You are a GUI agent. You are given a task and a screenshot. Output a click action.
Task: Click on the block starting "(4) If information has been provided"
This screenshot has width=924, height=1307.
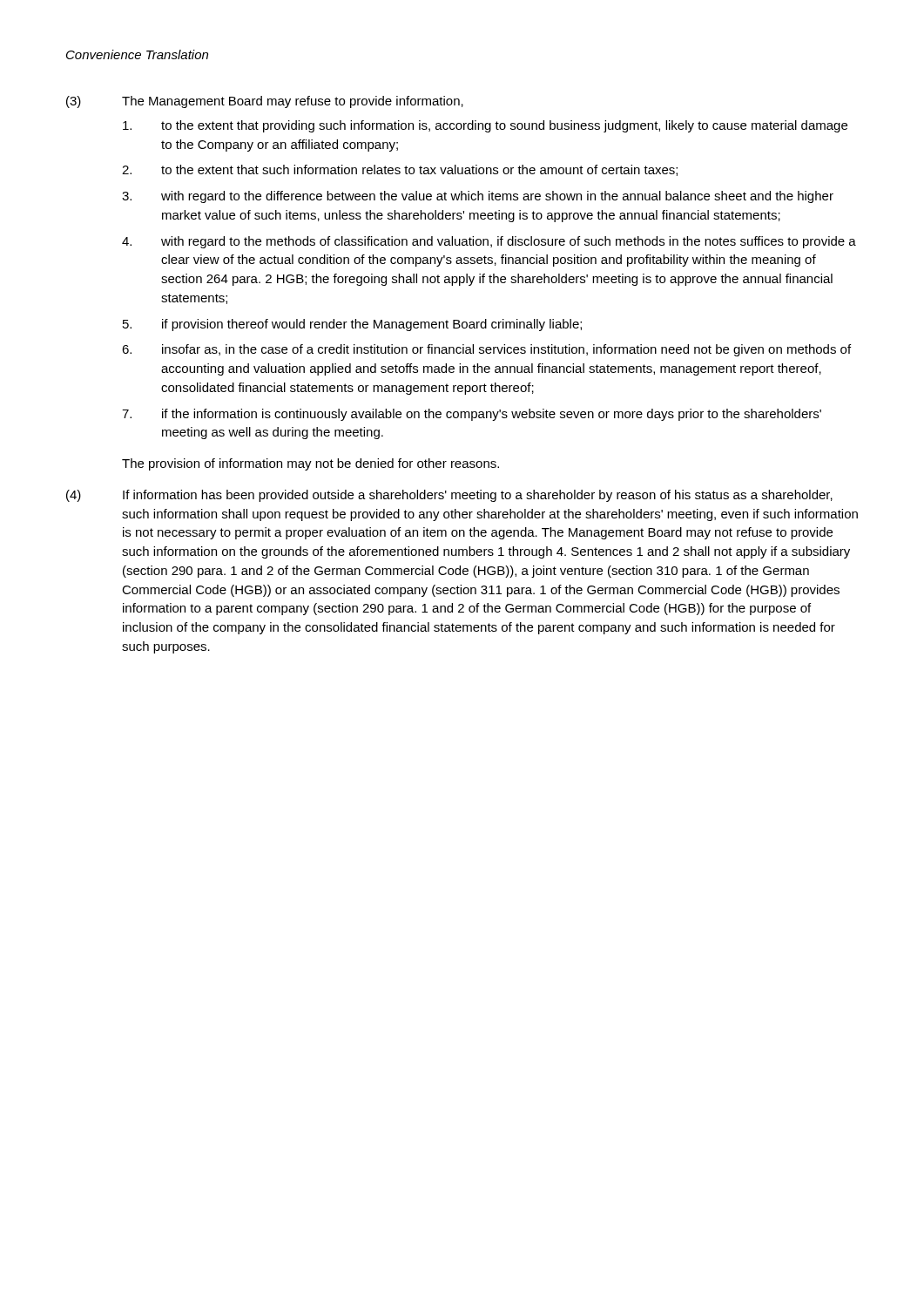462,570
